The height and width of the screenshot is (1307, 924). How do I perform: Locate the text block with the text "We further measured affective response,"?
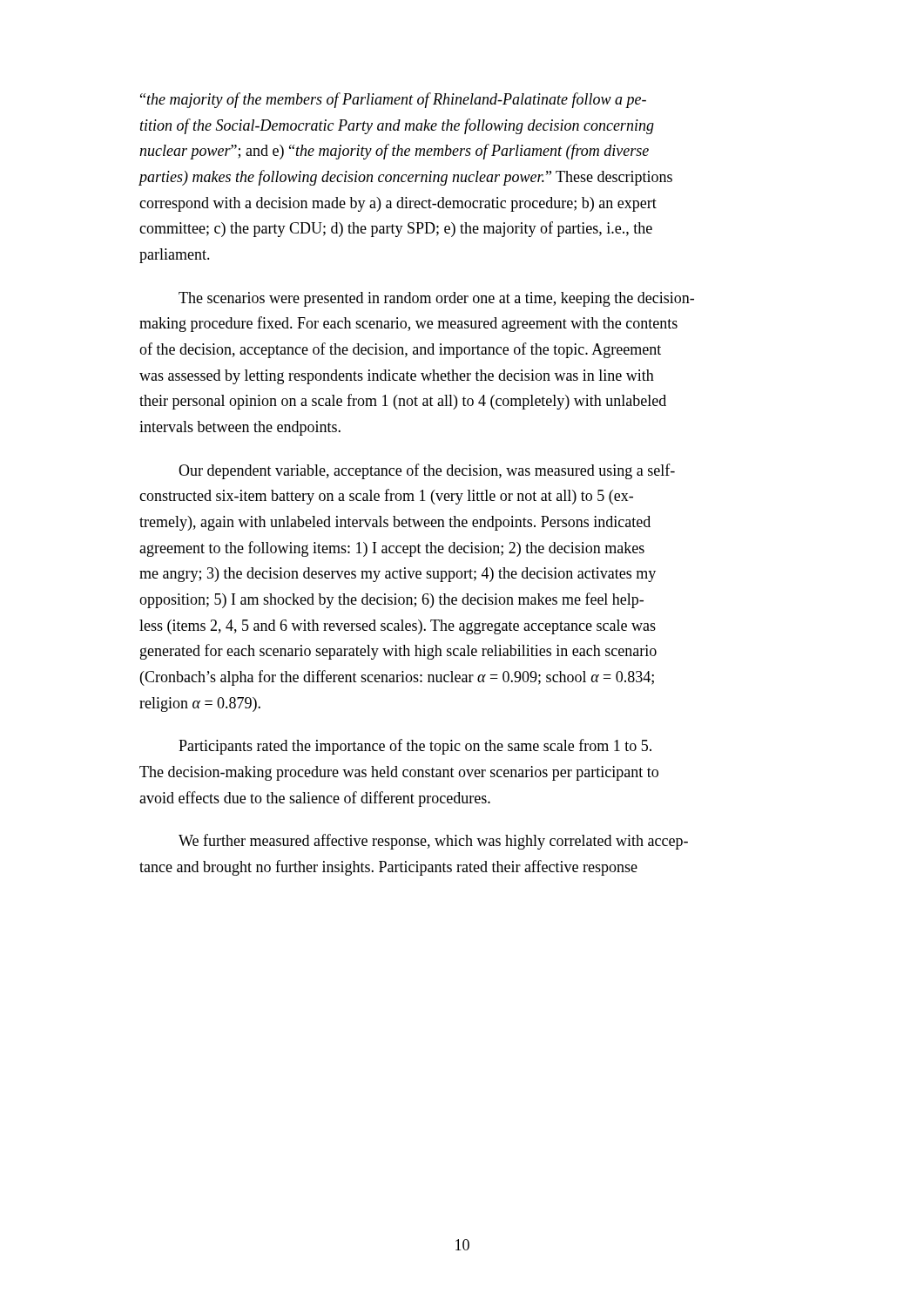pyautogui.click(x=462, y=855)
